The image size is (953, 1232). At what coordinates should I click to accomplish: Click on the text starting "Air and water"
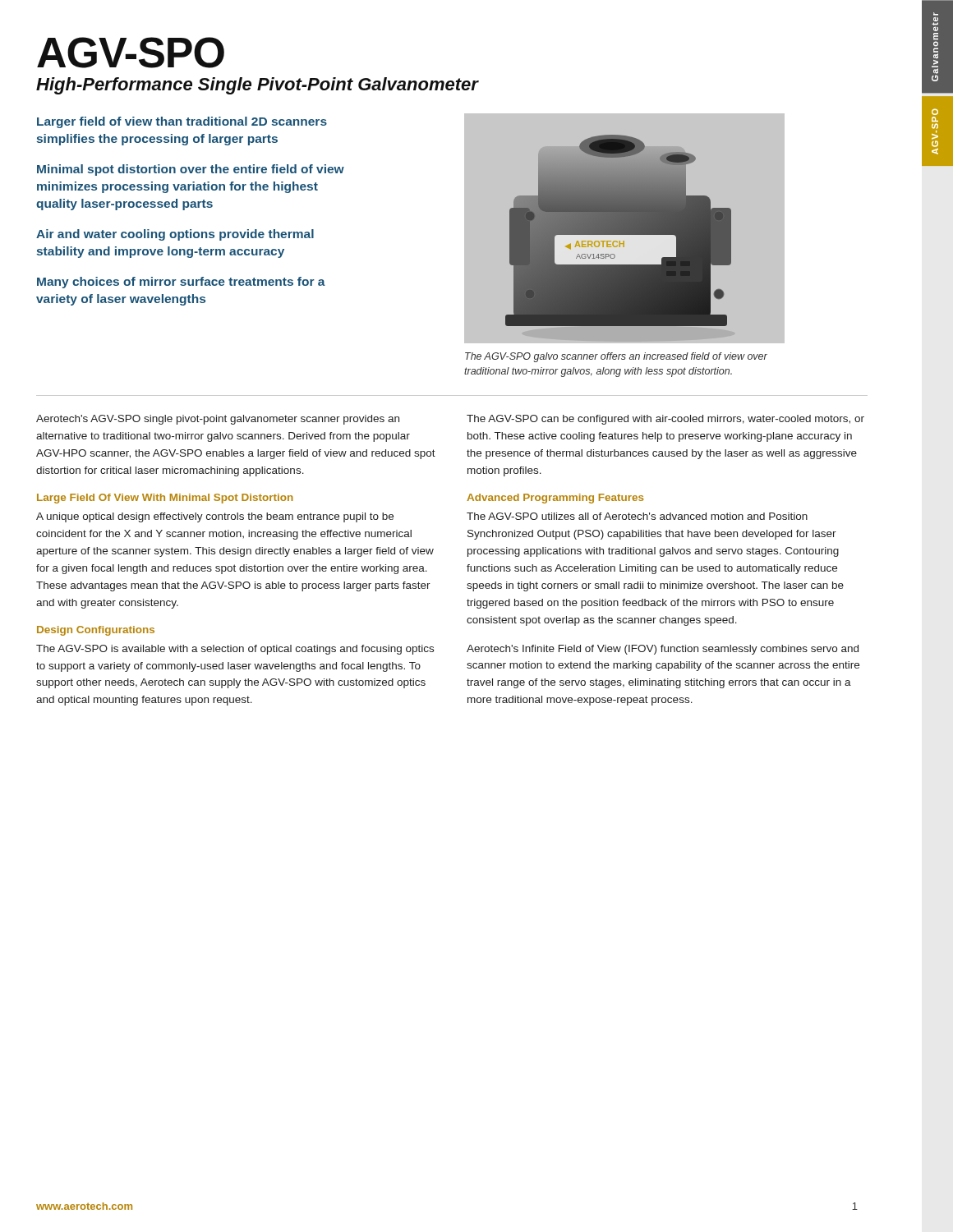point(196,243)
